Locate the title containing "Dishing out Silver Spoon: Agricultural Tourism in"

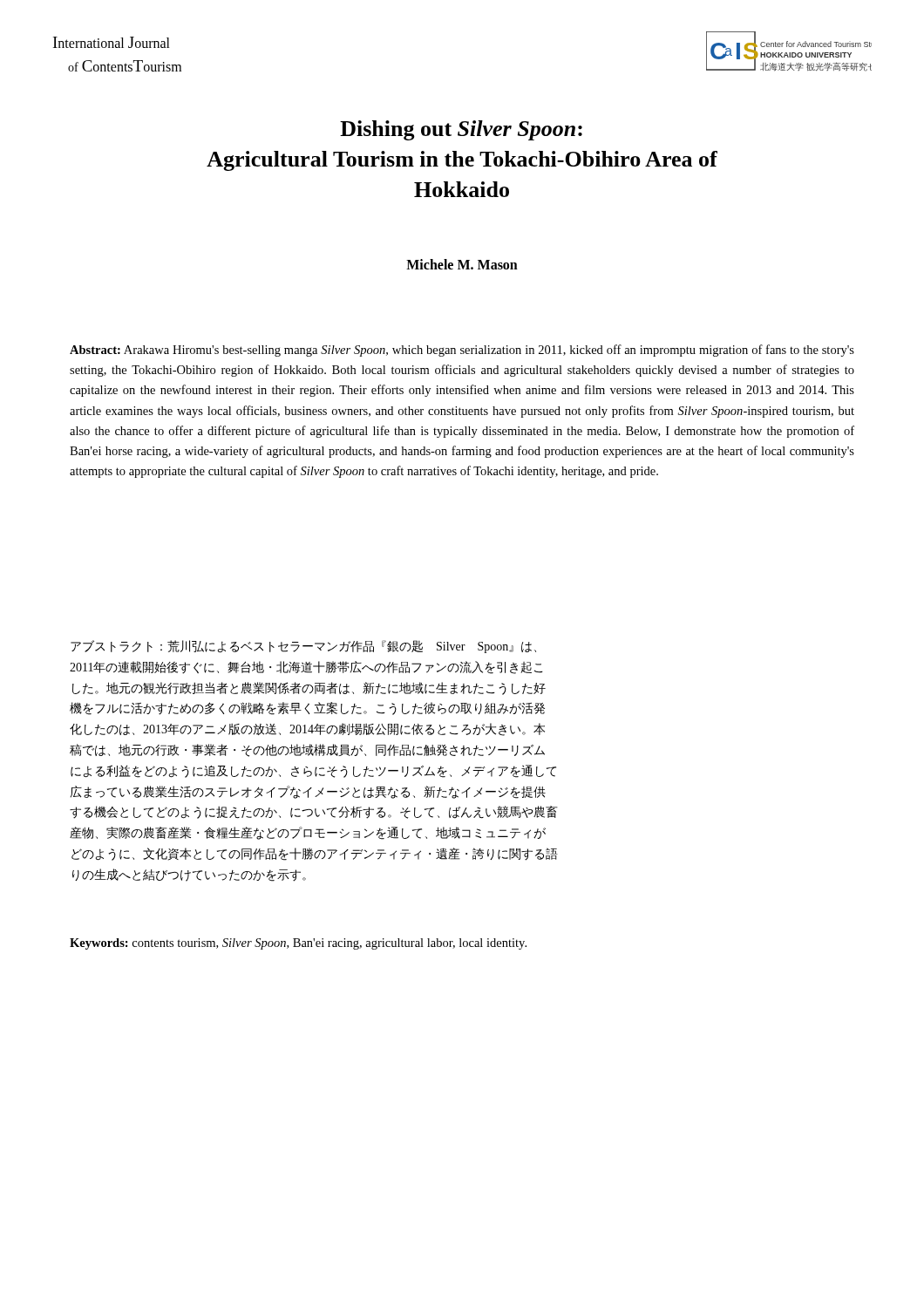coord(462,159)
